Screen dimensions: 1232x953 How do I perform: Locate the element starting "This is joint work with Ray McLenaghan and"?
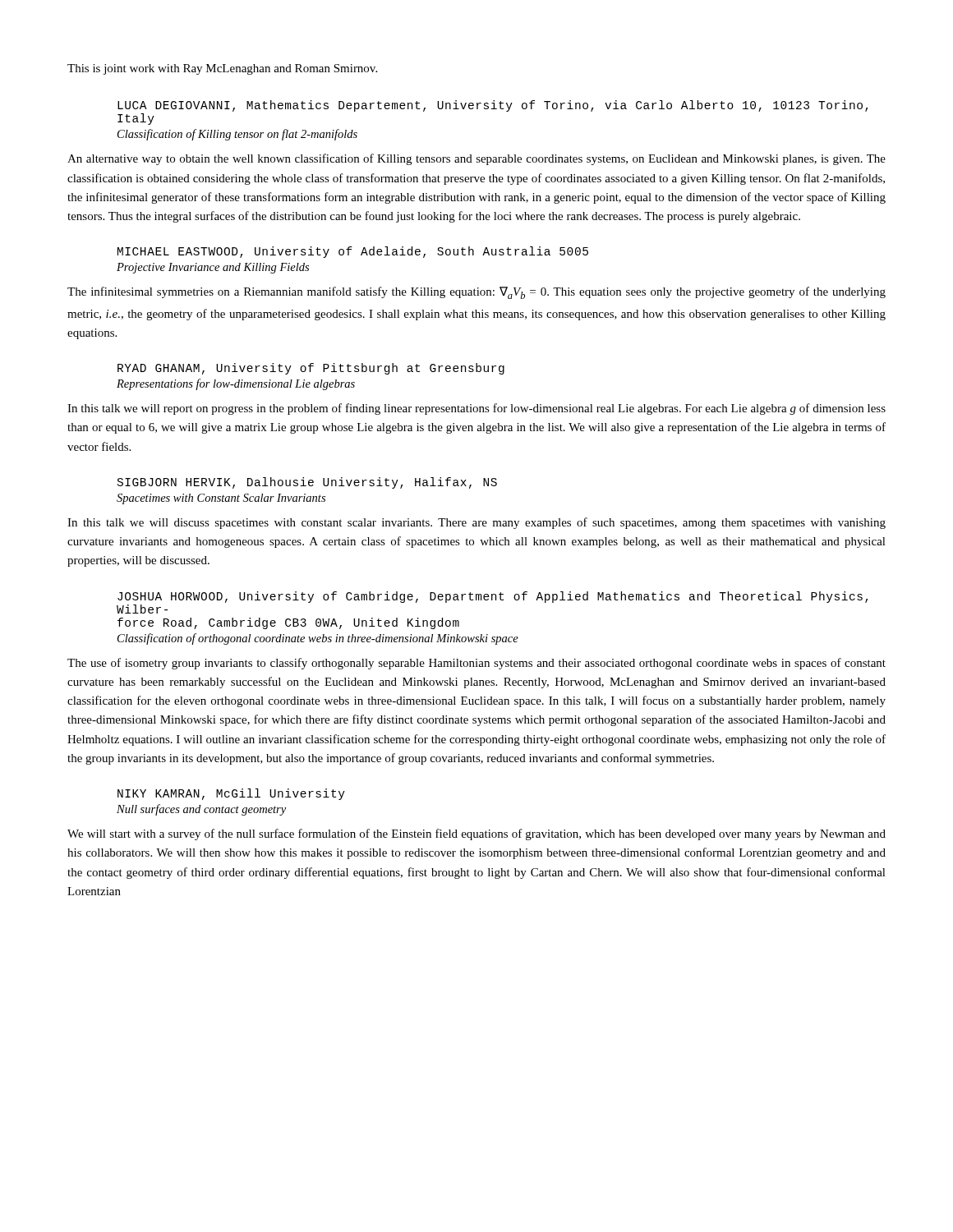point(223,68)
